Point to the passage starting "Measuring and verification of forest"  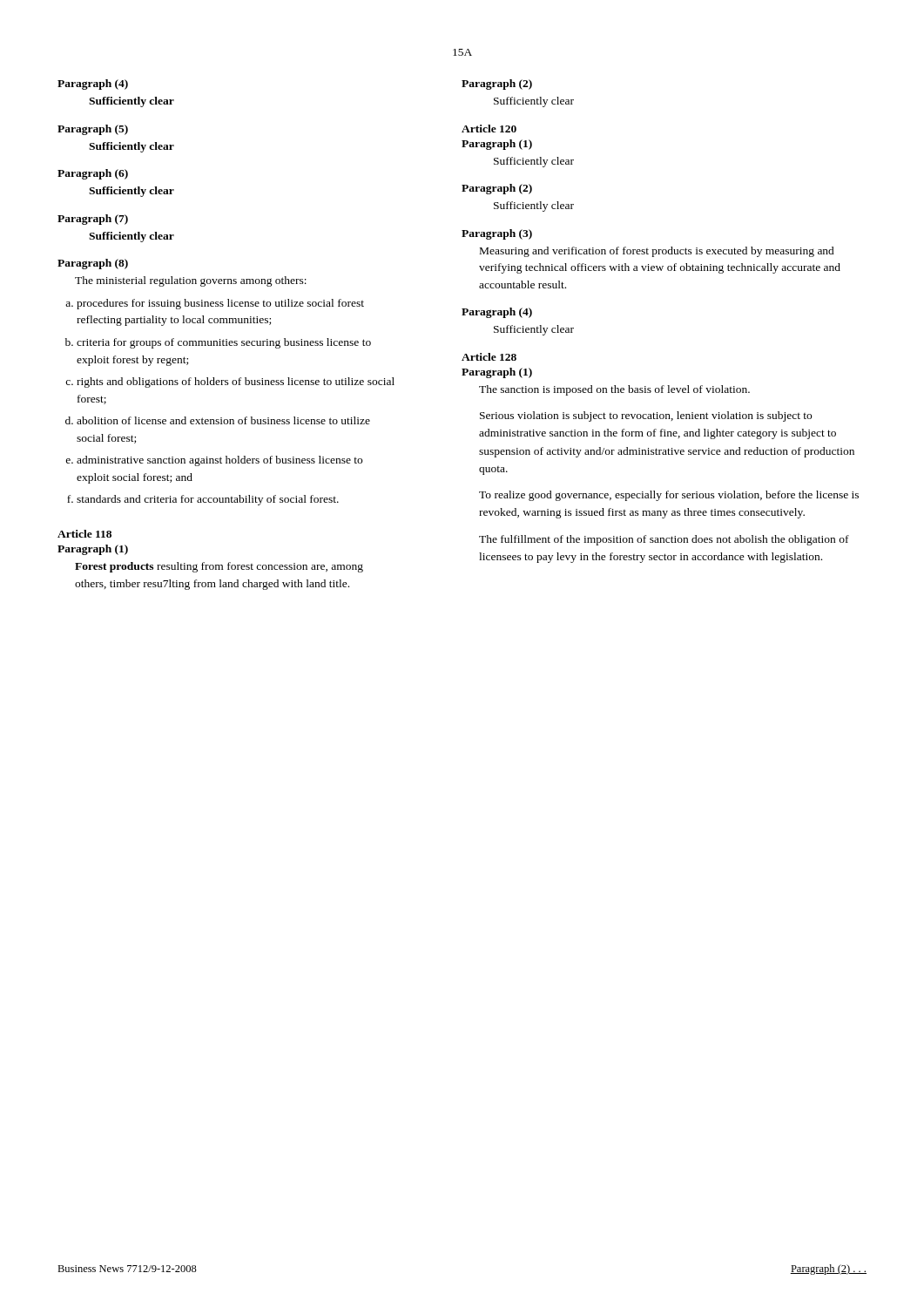coord(660,267)
